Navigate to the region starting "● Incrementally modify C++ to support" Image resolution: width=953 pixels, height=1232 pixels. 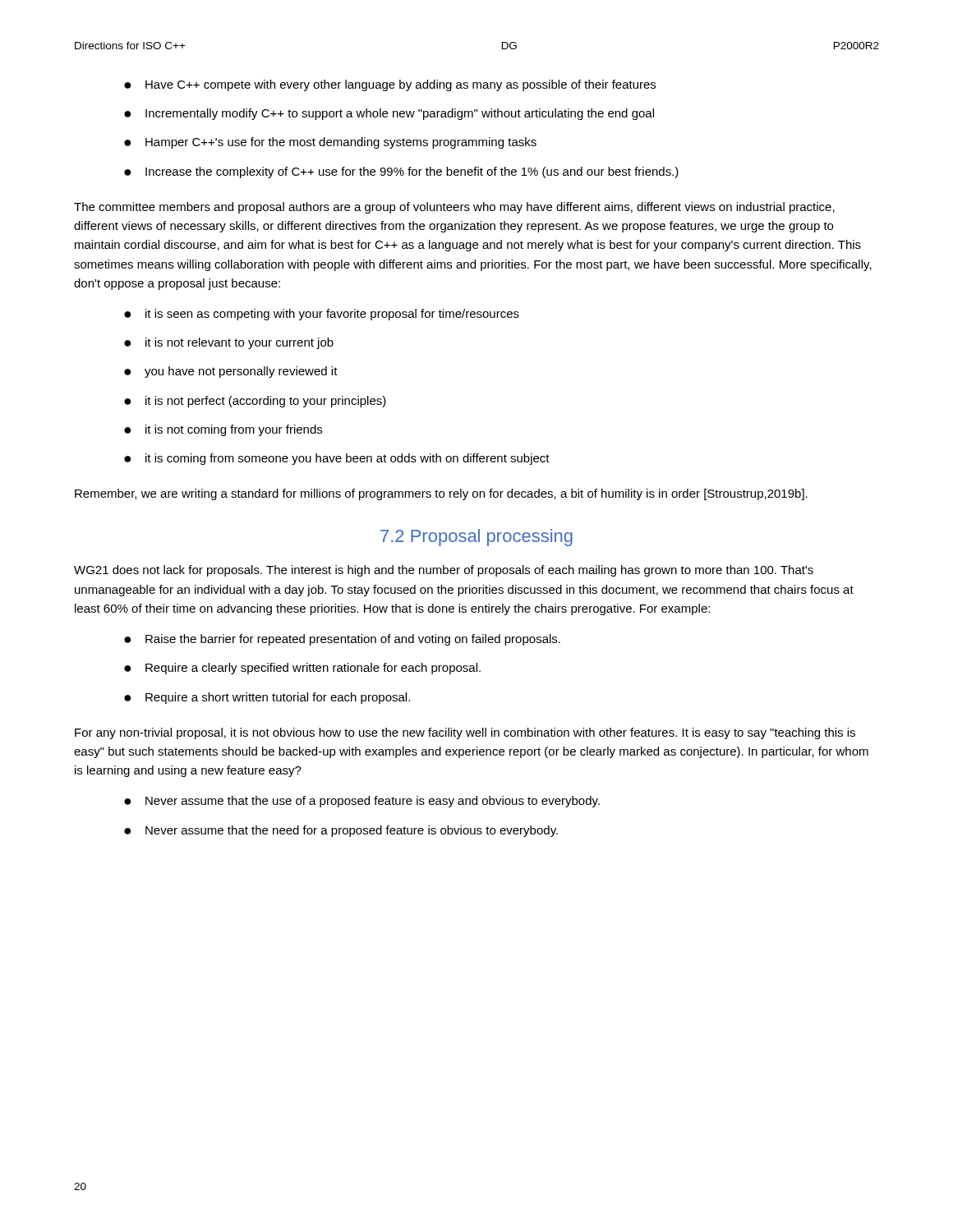point(501,114)
